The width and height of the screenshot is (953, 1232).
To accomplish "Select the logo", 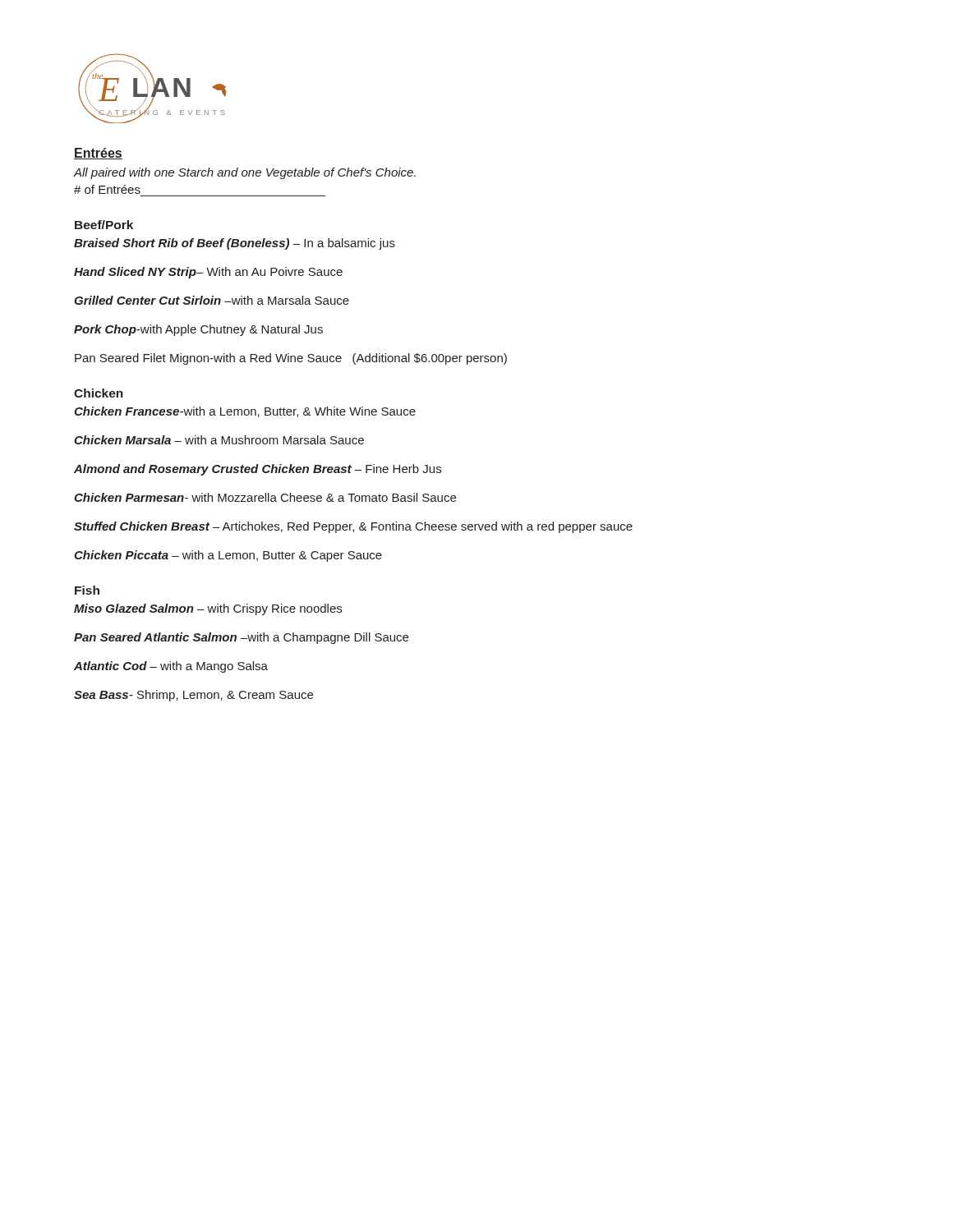I will coord(476,86).
